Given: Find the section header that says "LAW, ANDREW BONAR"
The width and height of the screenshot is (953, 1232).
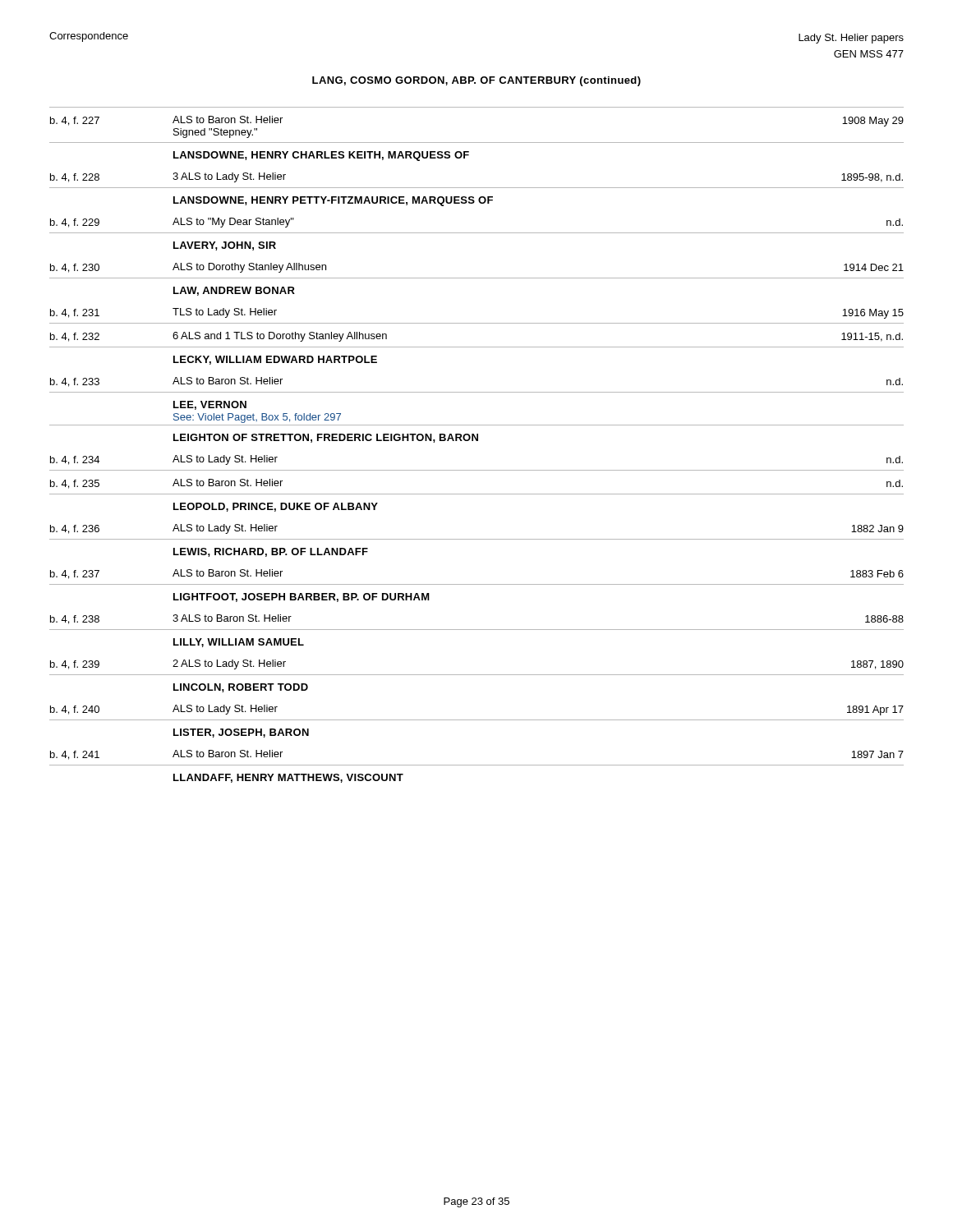Looking at the screenshot, I should (x=172, y=290).
